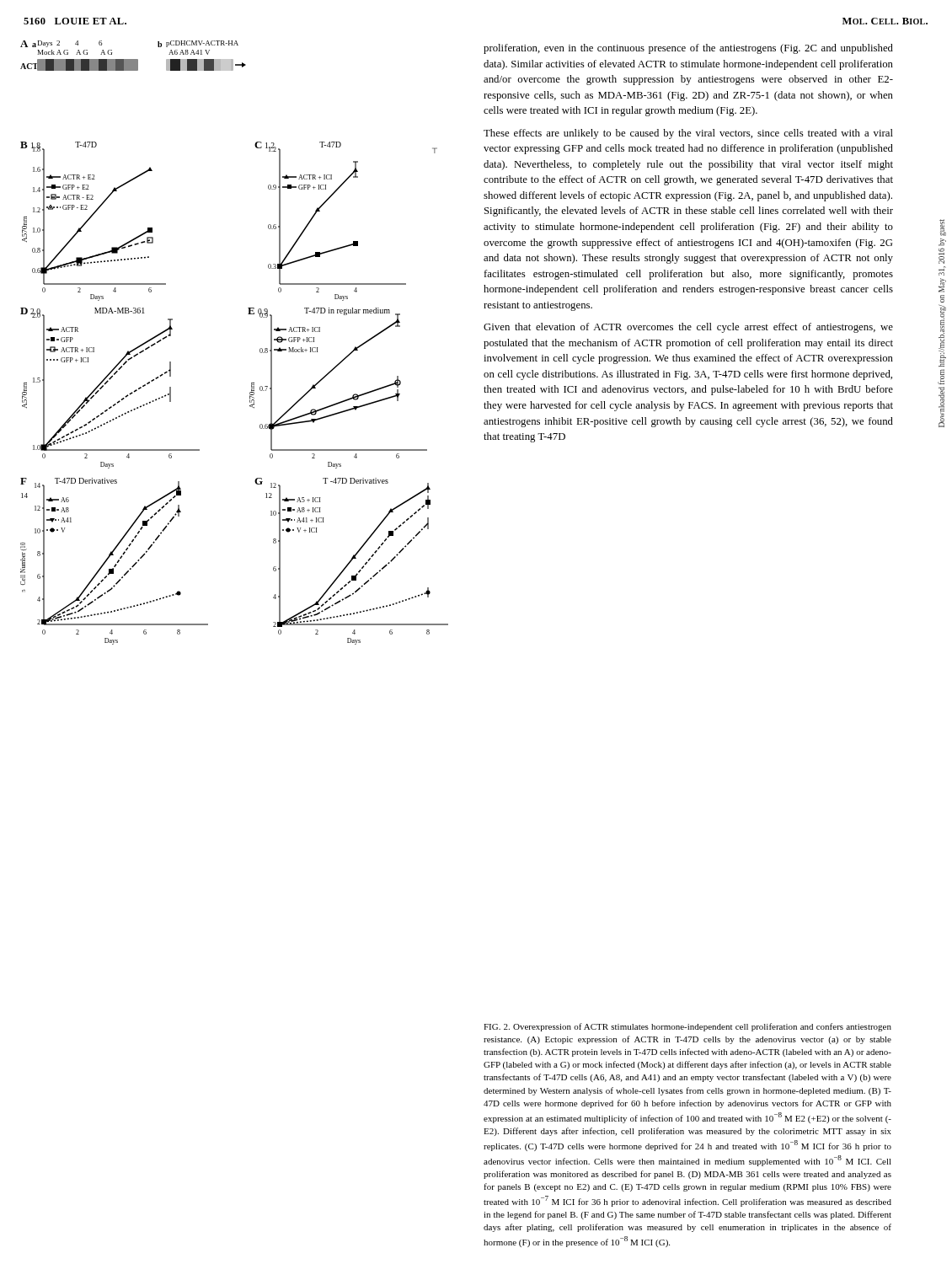Point to the block beginning "proliferation, even in the continuous presence of the"
This screenshot has width=952, height=1264.
pos(688,243)
